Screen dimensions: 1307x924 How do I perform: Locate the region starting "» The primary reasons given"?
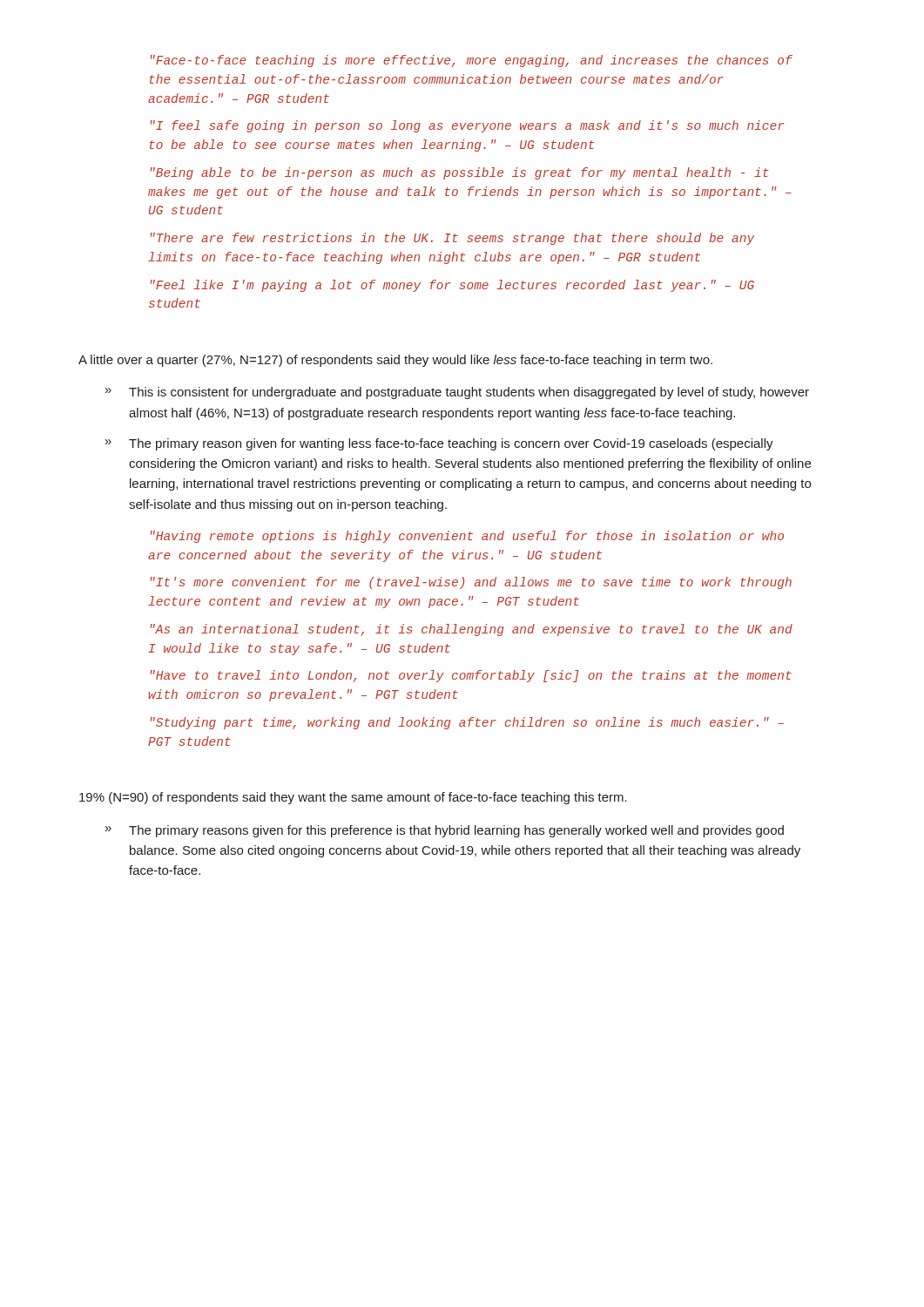pos(466,850)
